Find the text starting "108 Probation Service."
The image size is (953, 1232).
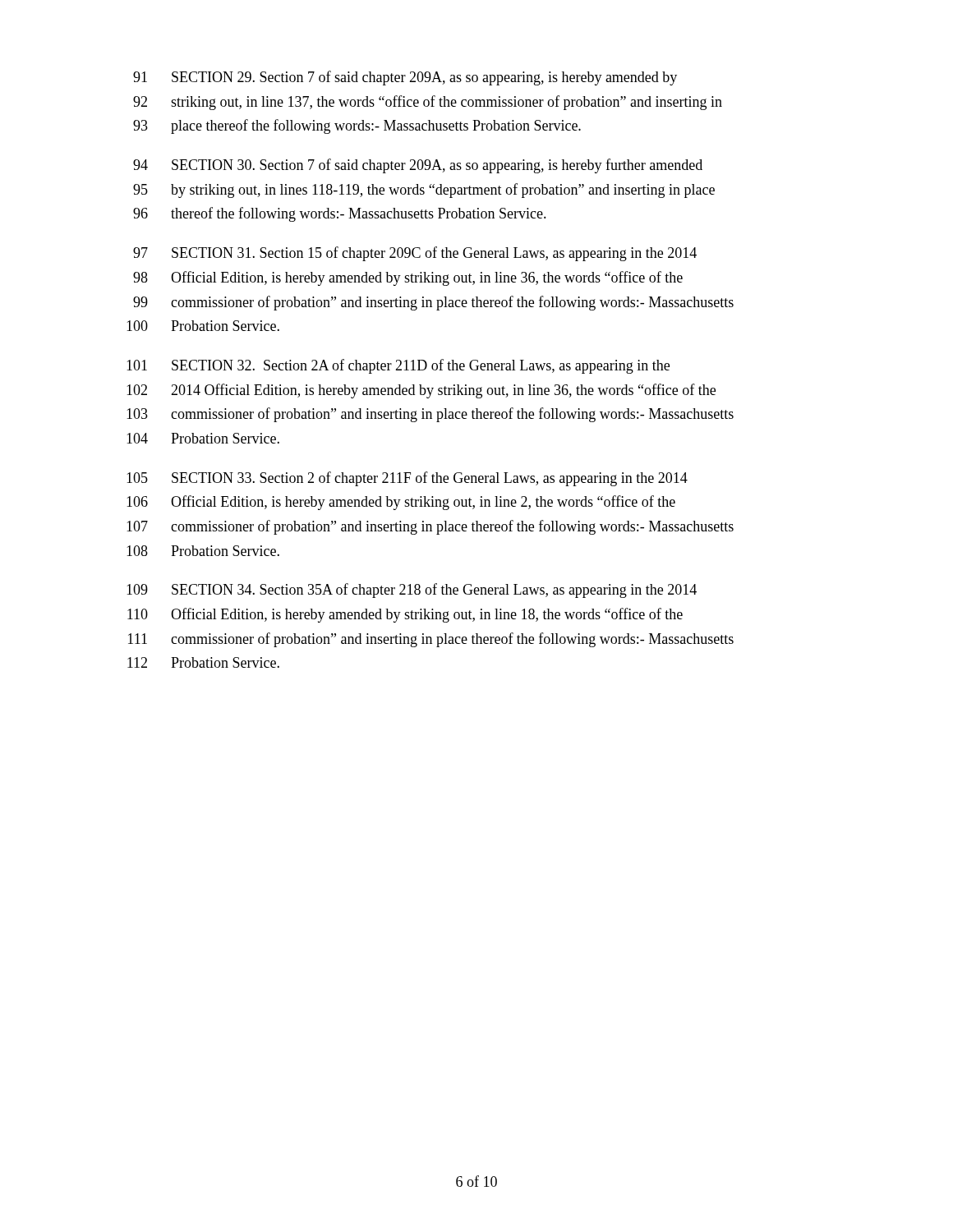[x=203, y=551]
